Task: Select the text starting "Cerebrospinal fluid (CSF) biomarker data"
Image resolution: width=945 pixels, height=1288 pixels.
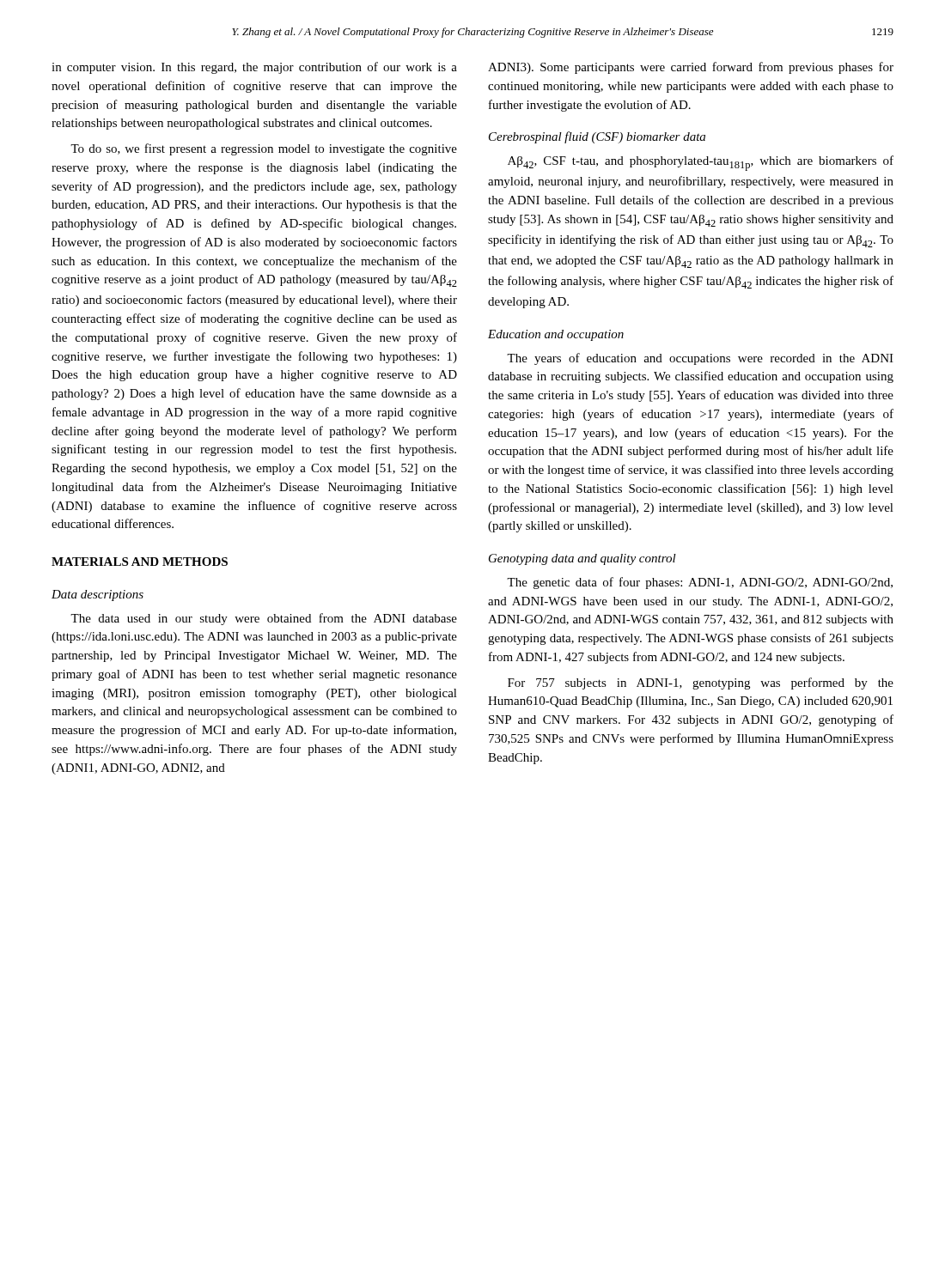Action: point(597,137)
